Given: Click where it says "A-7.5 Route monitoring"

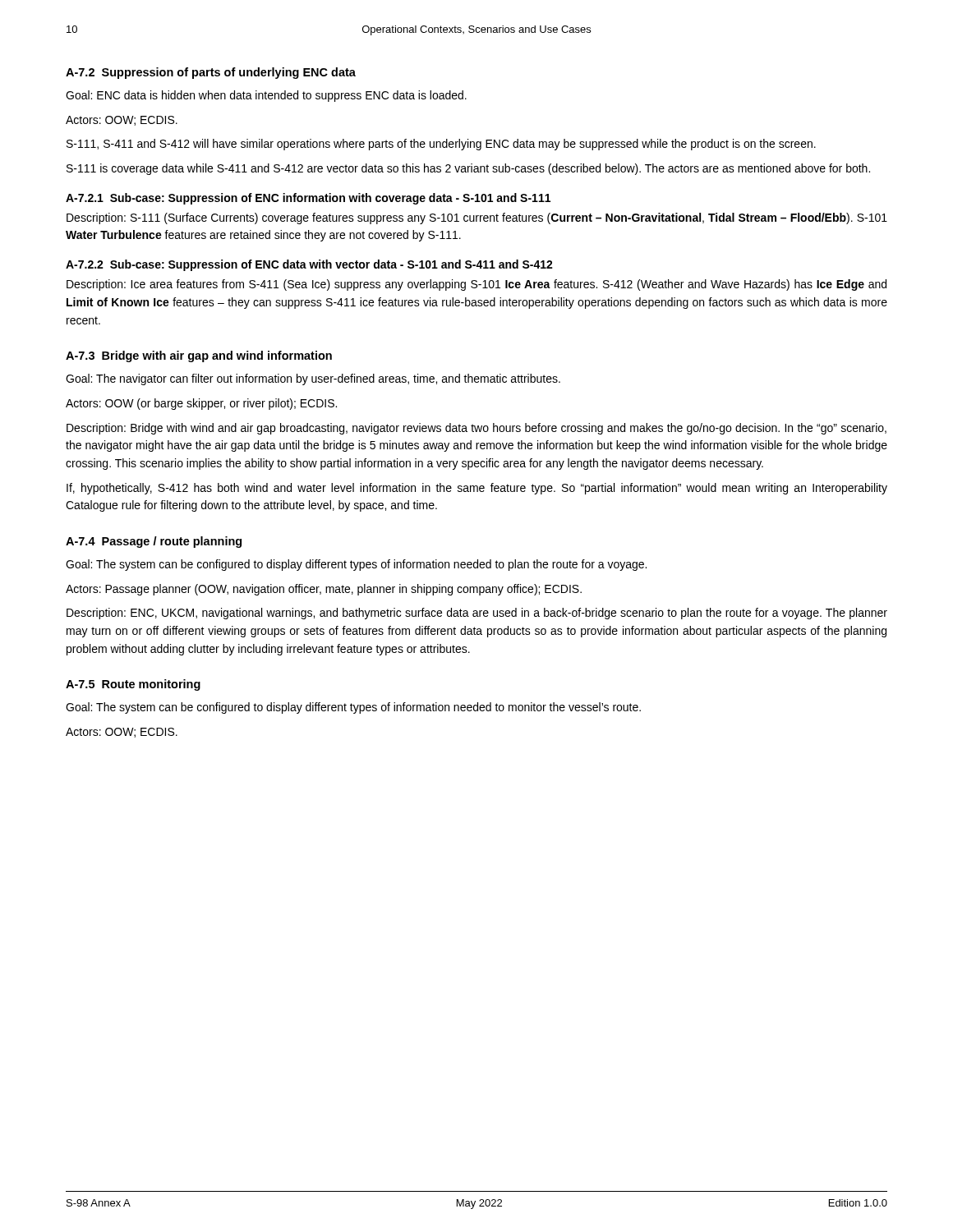Looking at the screenshot, I should 133,685.
